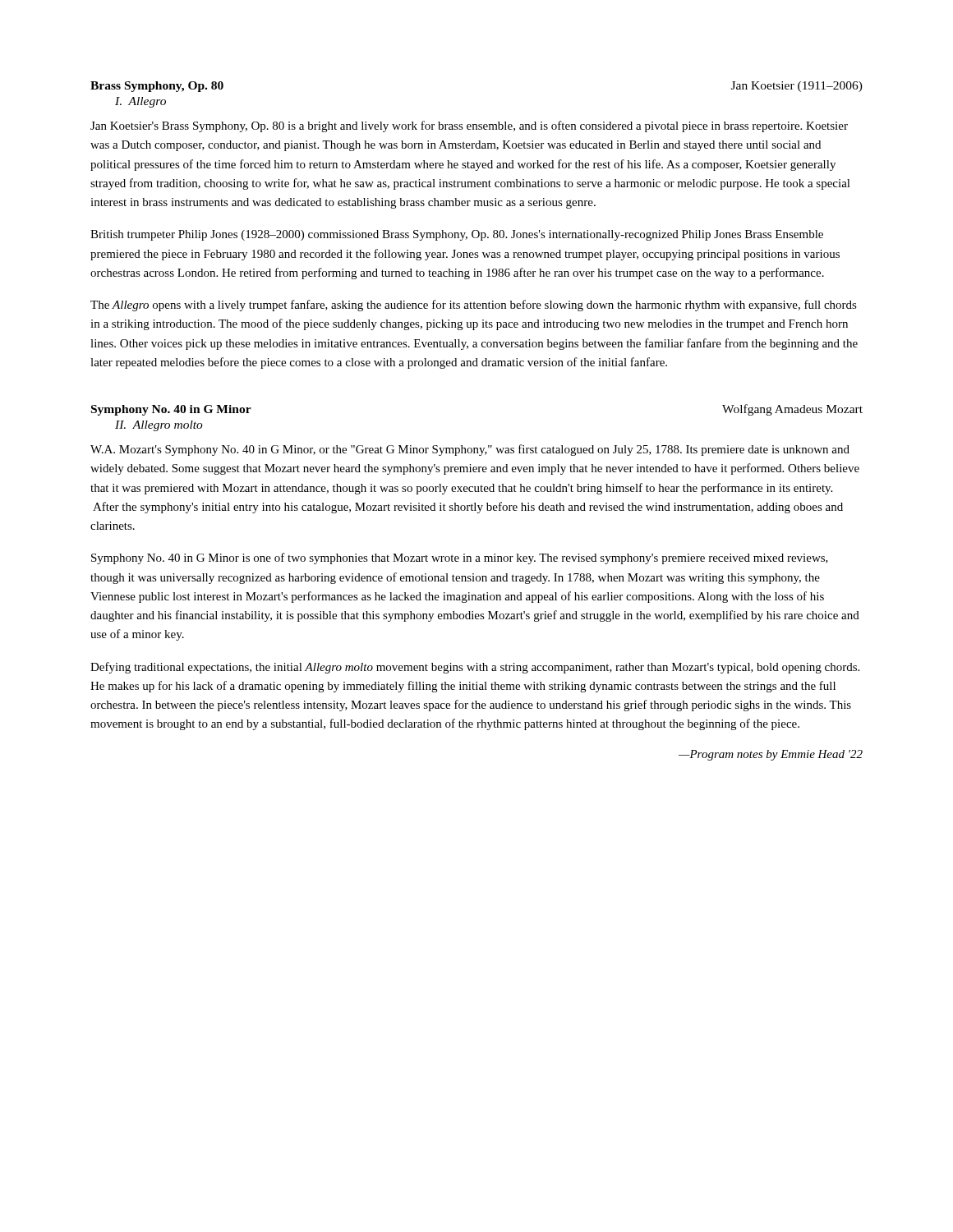Point to the block beginning "Jan Koetsier's Brass Symphony, Op. 80"
The width and height of the screenshot is (953, 1232).
(470, 164)
